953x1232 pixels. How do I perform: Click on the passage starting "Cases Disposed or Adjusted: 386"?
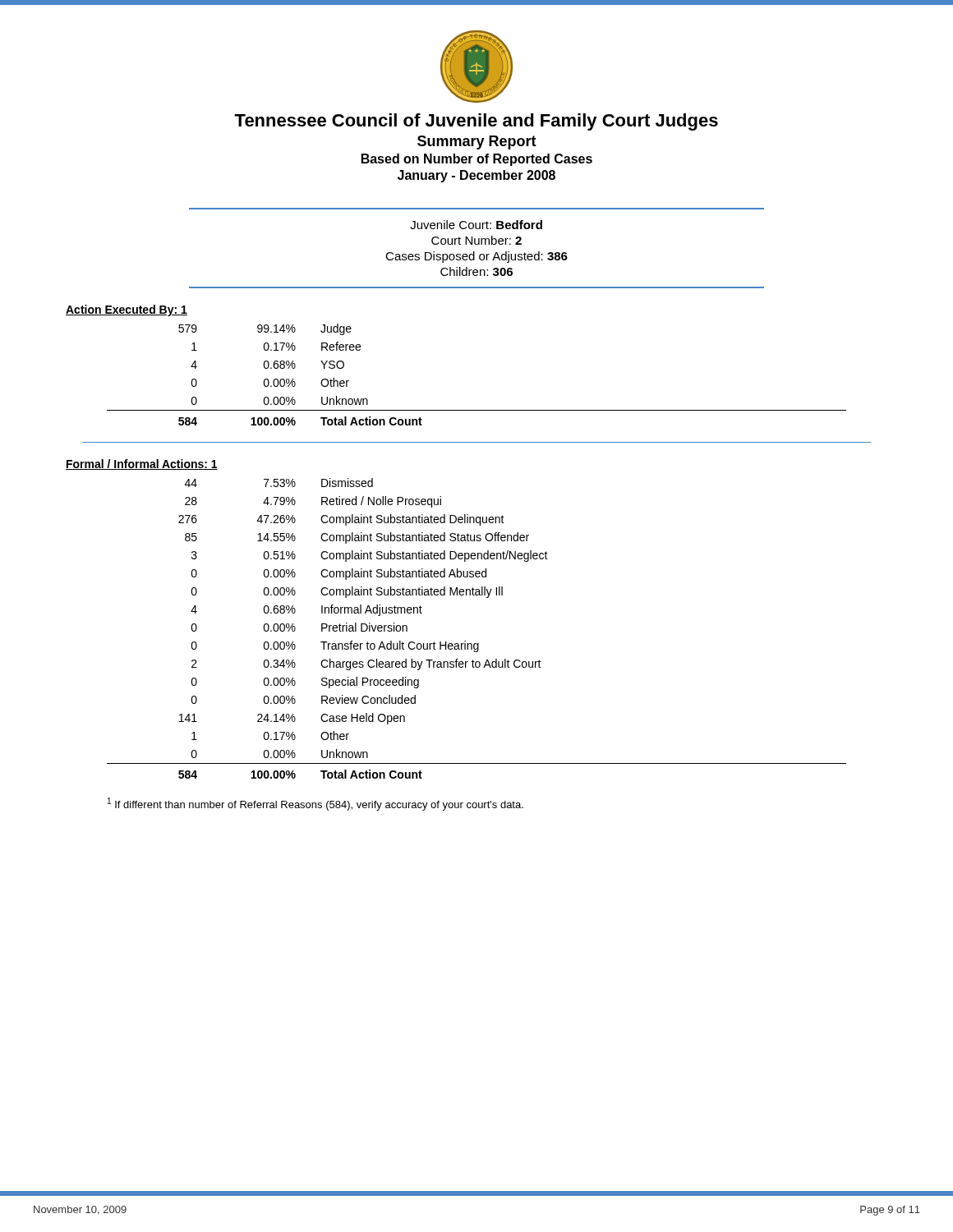click(476, 256)
